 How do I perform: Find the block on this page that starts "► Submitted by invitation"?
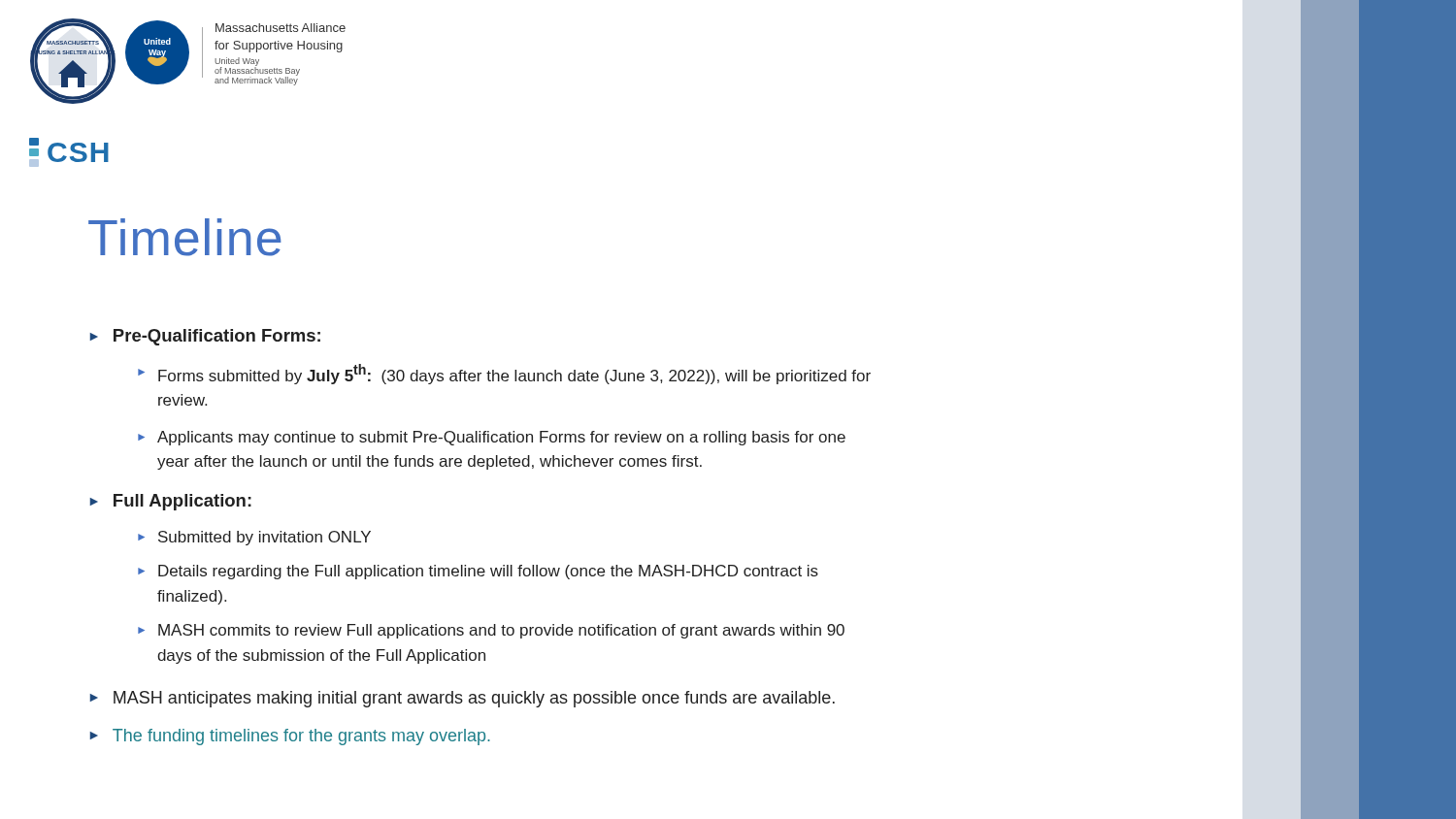(x=254, y=537)
